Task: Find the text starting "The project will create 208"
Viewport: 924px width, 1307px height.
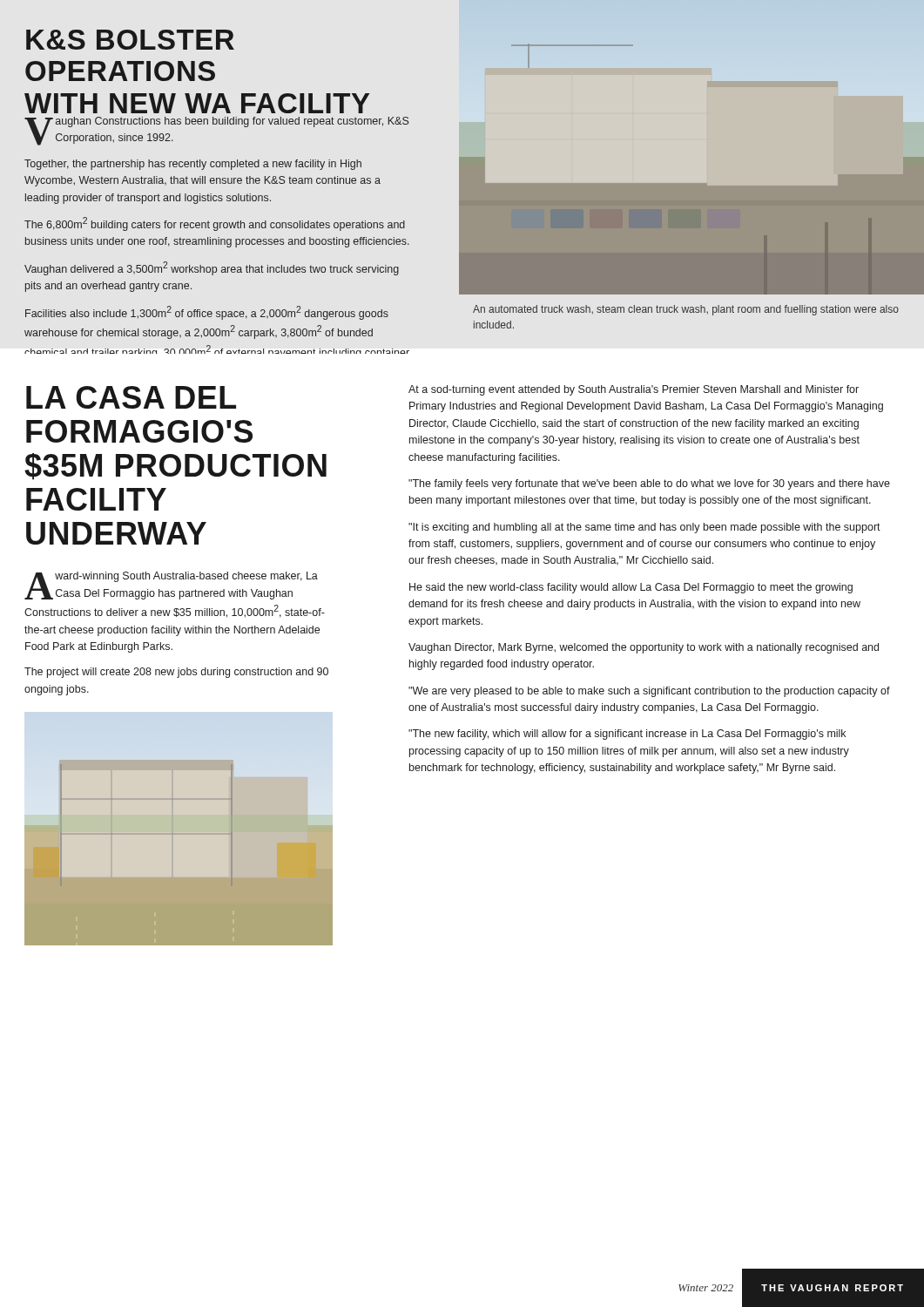Action: (x=177, y=681)
